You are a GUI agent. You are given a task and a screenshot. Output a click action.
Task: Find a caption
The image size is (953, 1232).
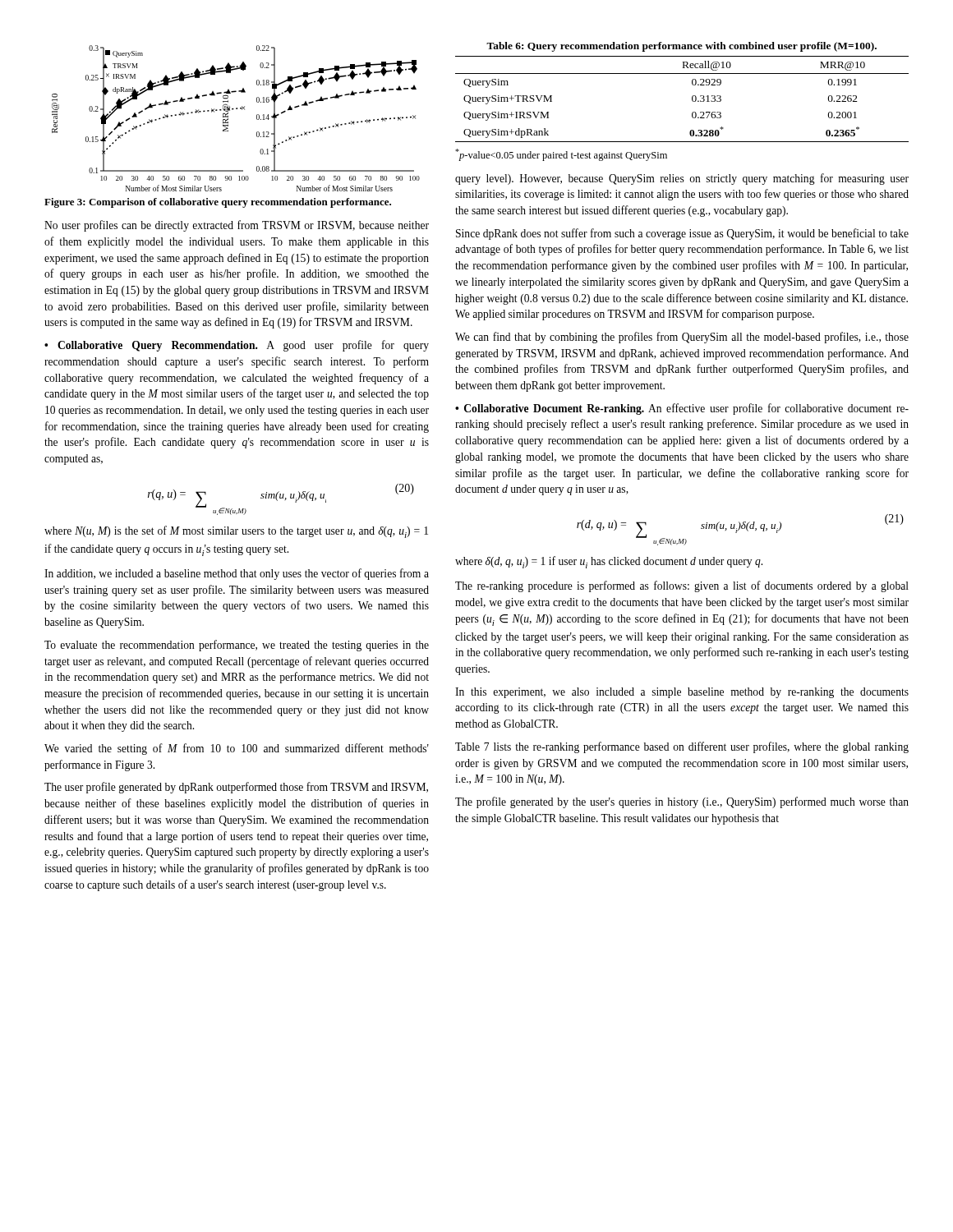pos(218,202)
